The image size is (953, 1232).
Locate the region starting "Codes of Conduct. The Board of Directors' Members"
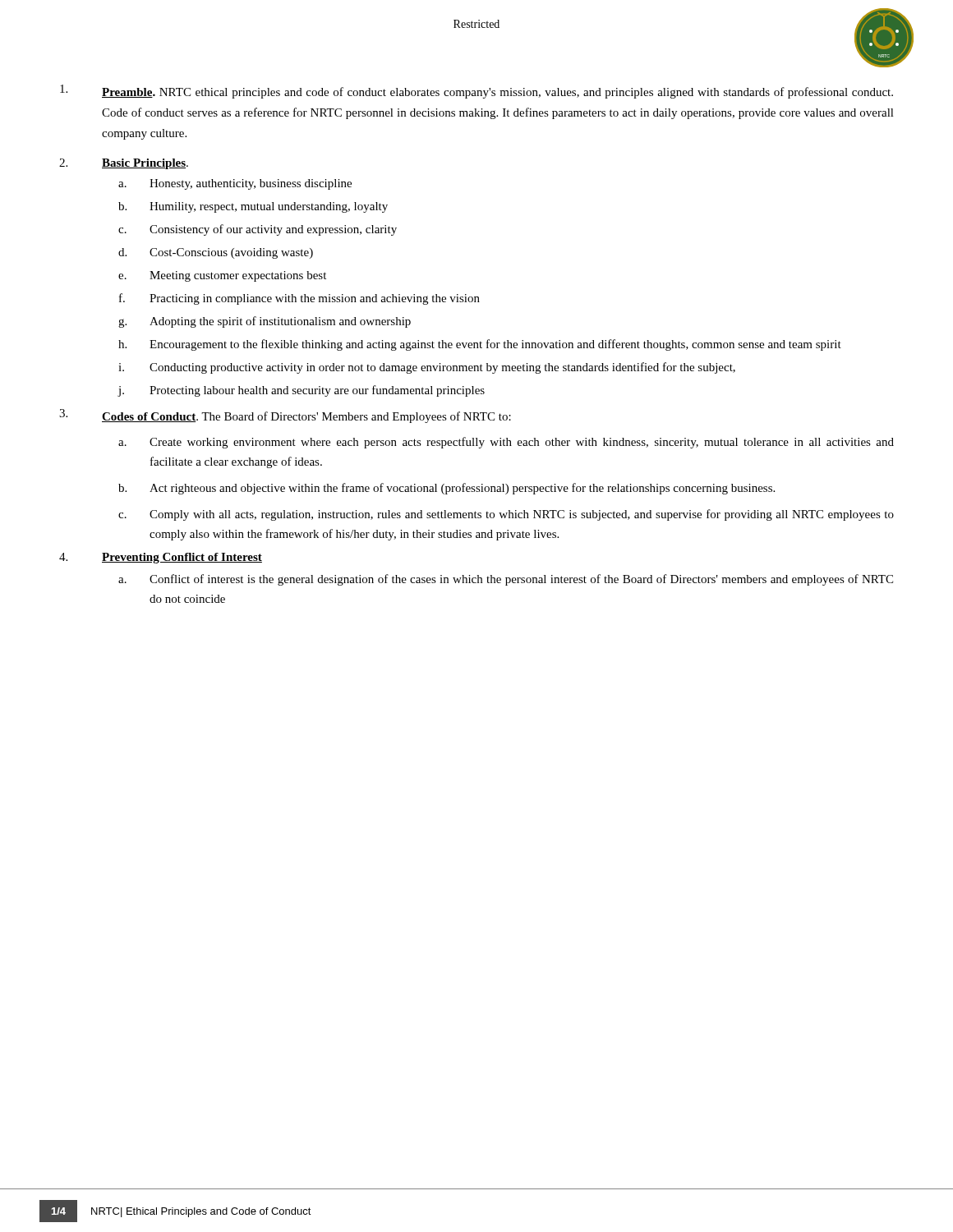(307, 417)
